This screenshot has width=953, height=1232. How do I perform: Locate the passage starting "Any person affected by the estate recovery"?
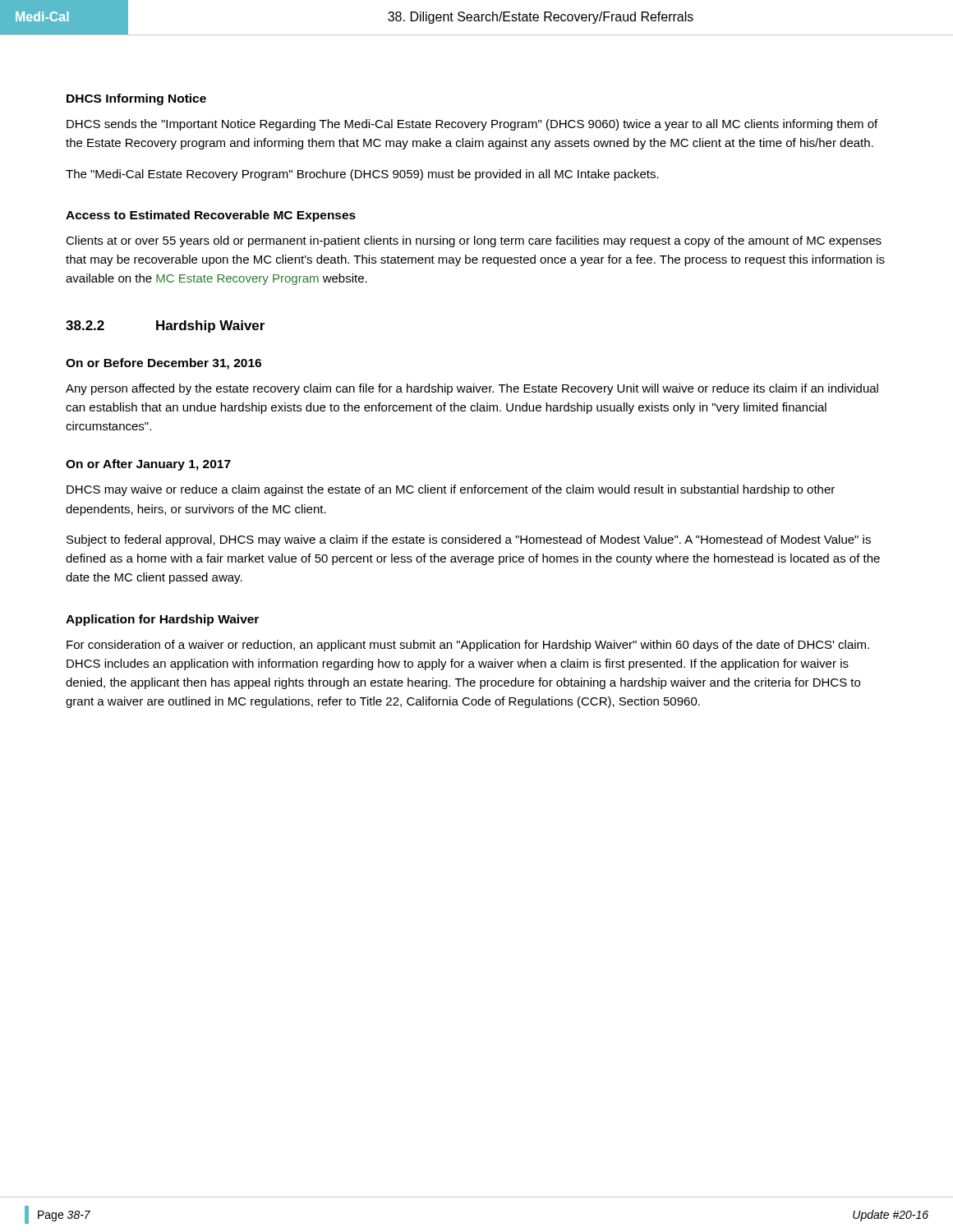472,407
